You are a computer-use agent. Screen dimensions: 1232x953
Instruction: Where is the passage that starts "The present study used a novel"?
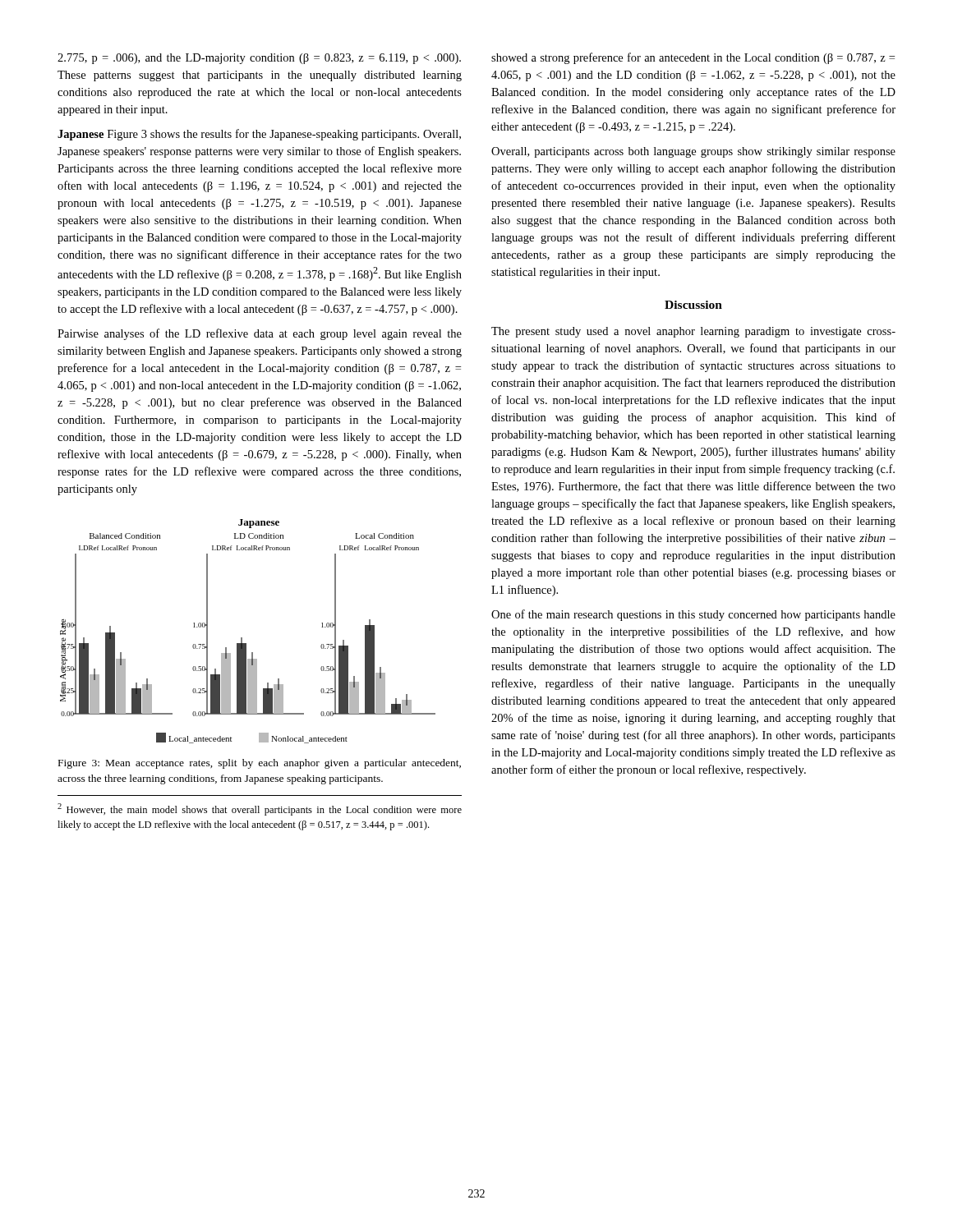[693, 461]
